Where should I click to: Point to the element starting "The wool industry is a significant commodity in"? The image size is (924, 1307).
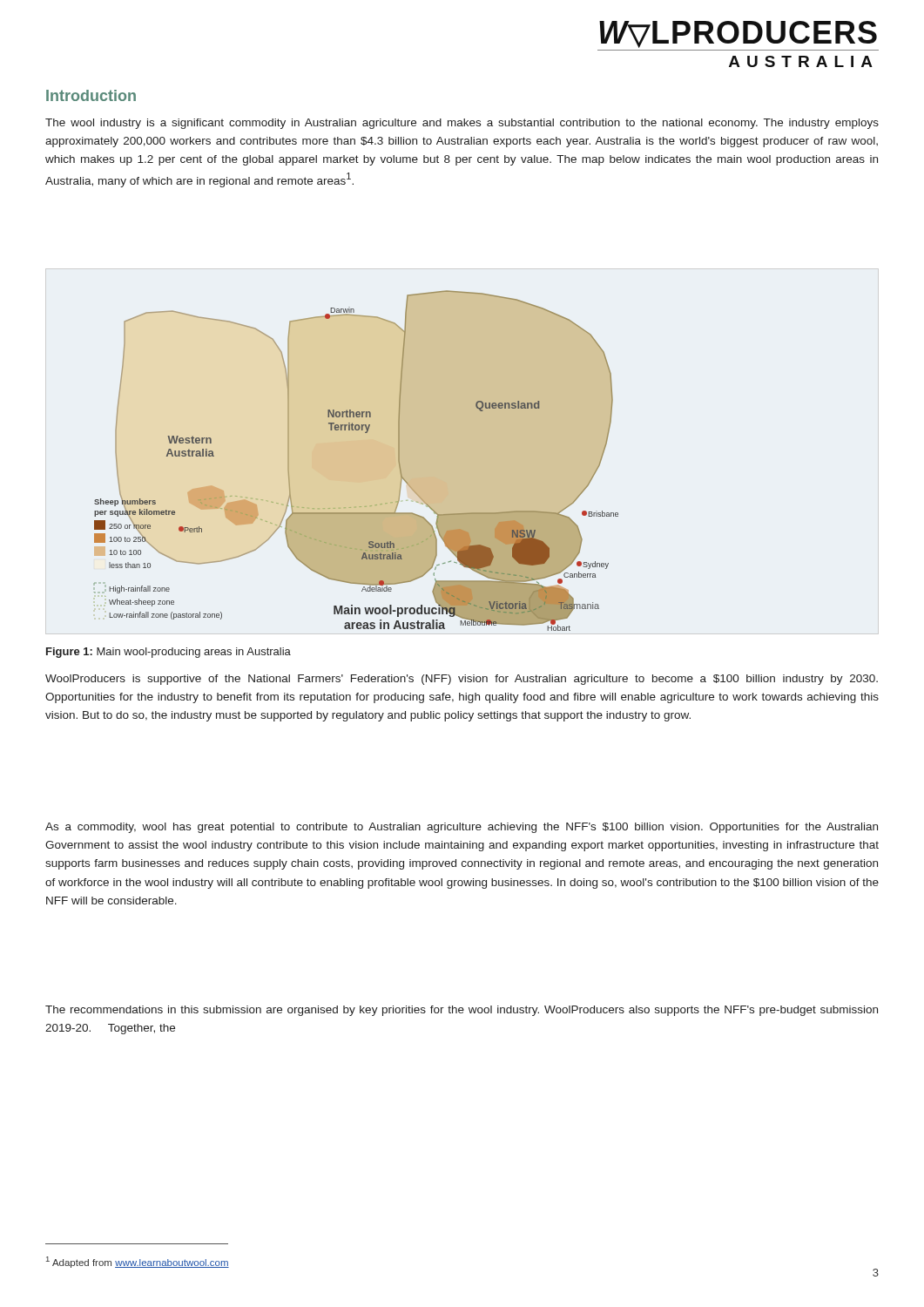pyautogui.click(x=462, y=151)
